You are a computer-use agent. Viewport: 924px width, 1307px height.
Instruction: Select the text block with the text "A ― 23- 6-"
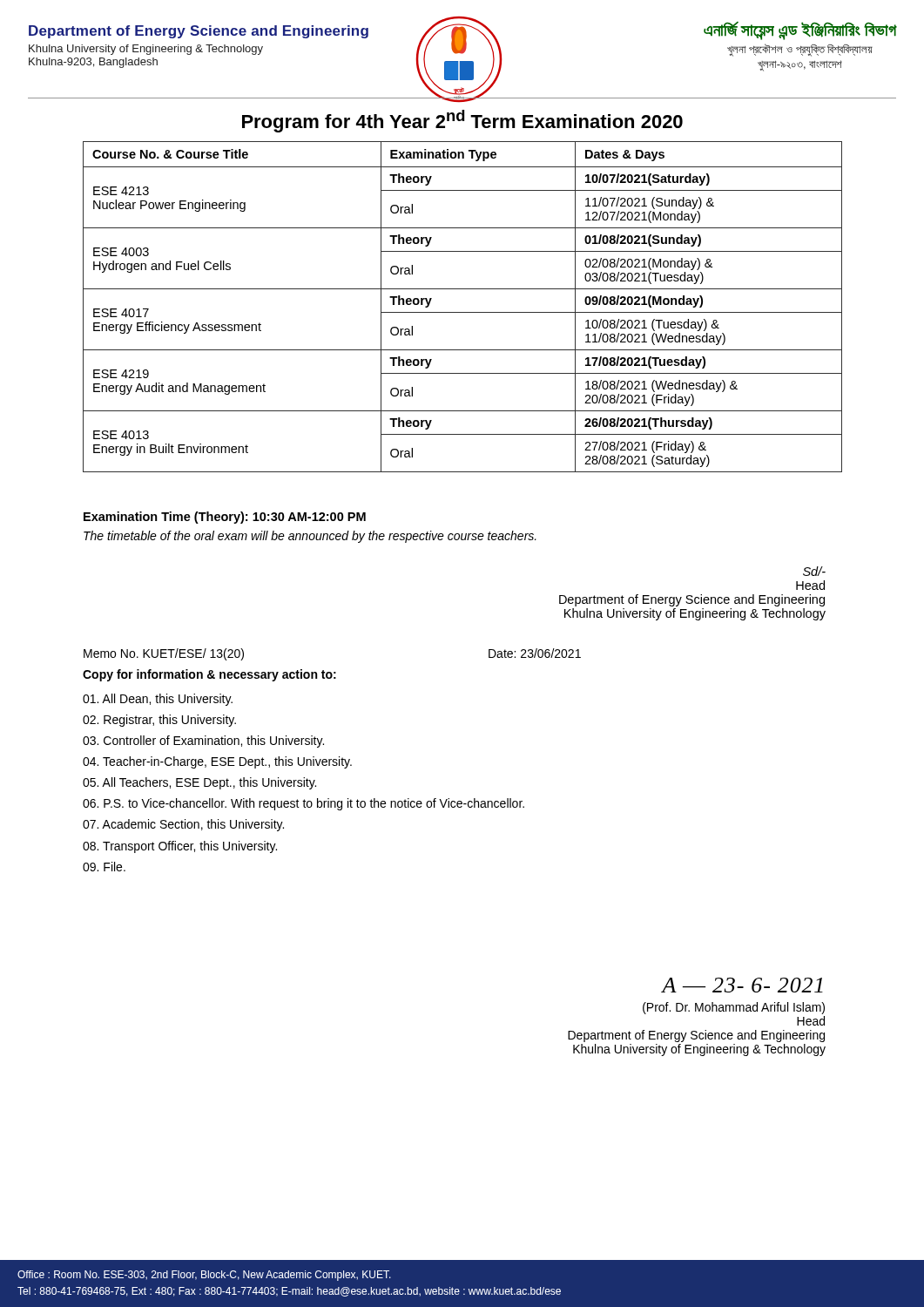742,985
